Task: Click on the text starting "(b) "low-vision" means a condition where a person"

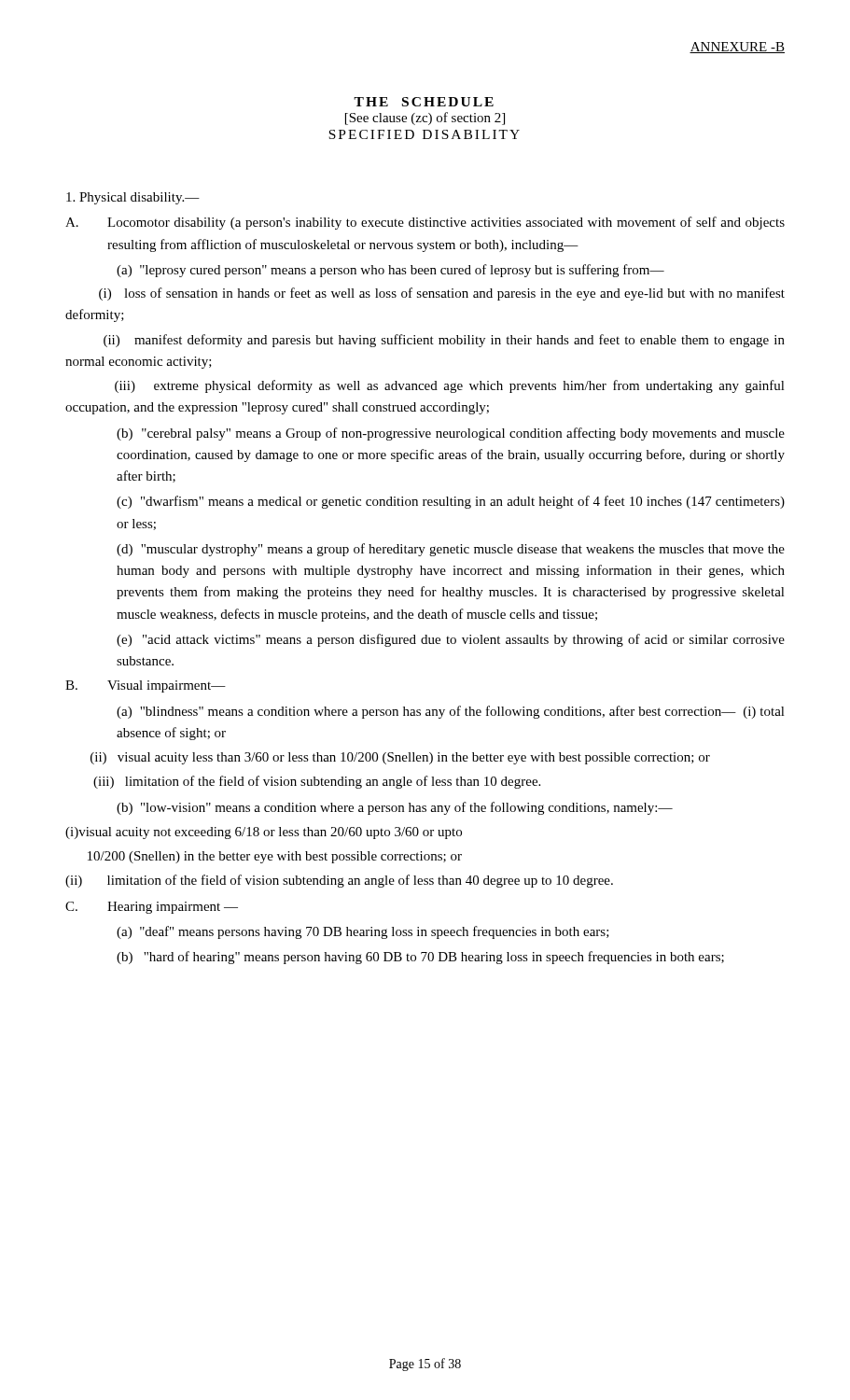Action: pyautogui.click(x=394, y=807)
